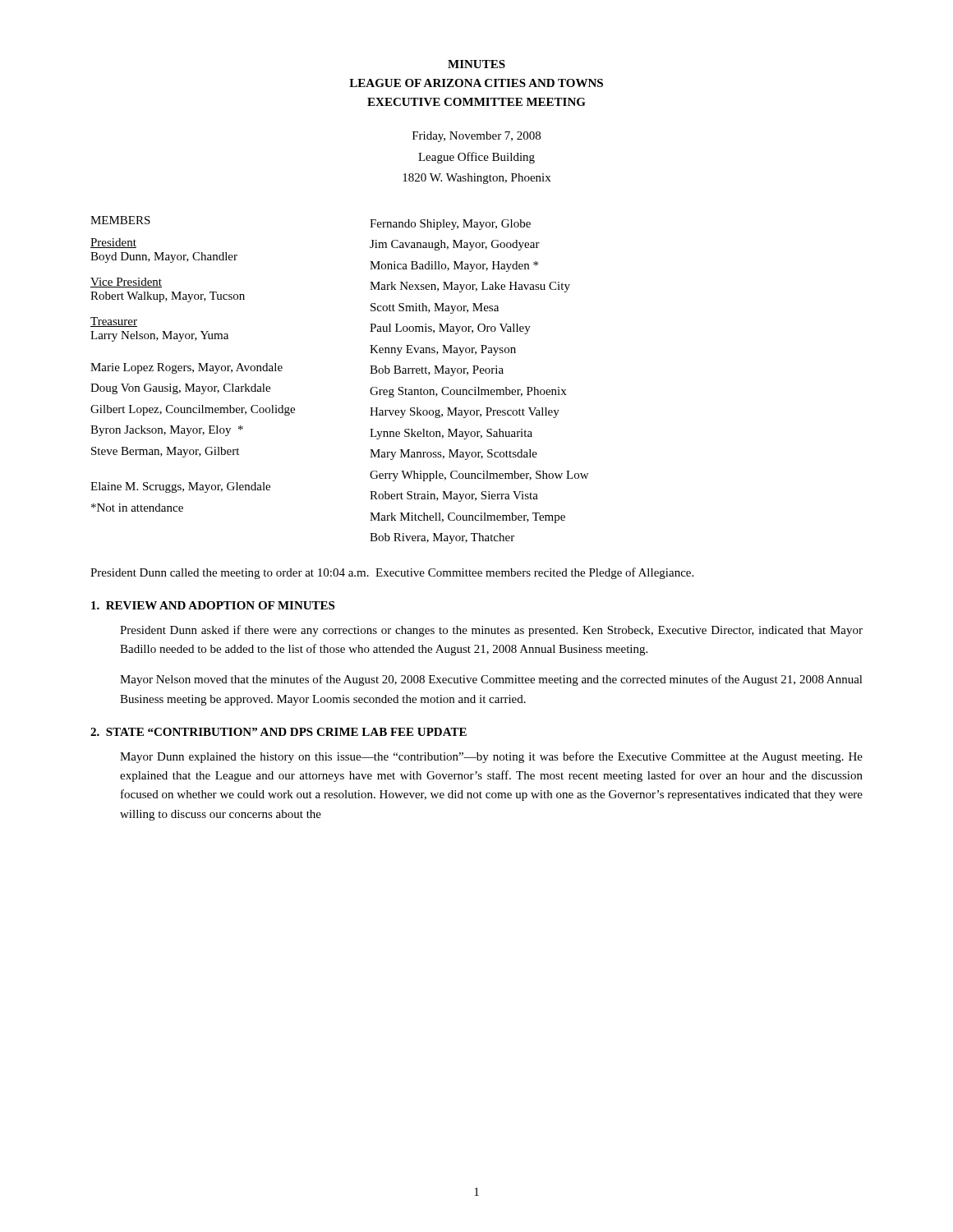953x1232 pixels.
Task: Locate the block of text that opens with "Fernando Shipley, Mayor, Globe Jim Cavanaugh, Mayor, Goodyear"
Action: tap(479, 380)
